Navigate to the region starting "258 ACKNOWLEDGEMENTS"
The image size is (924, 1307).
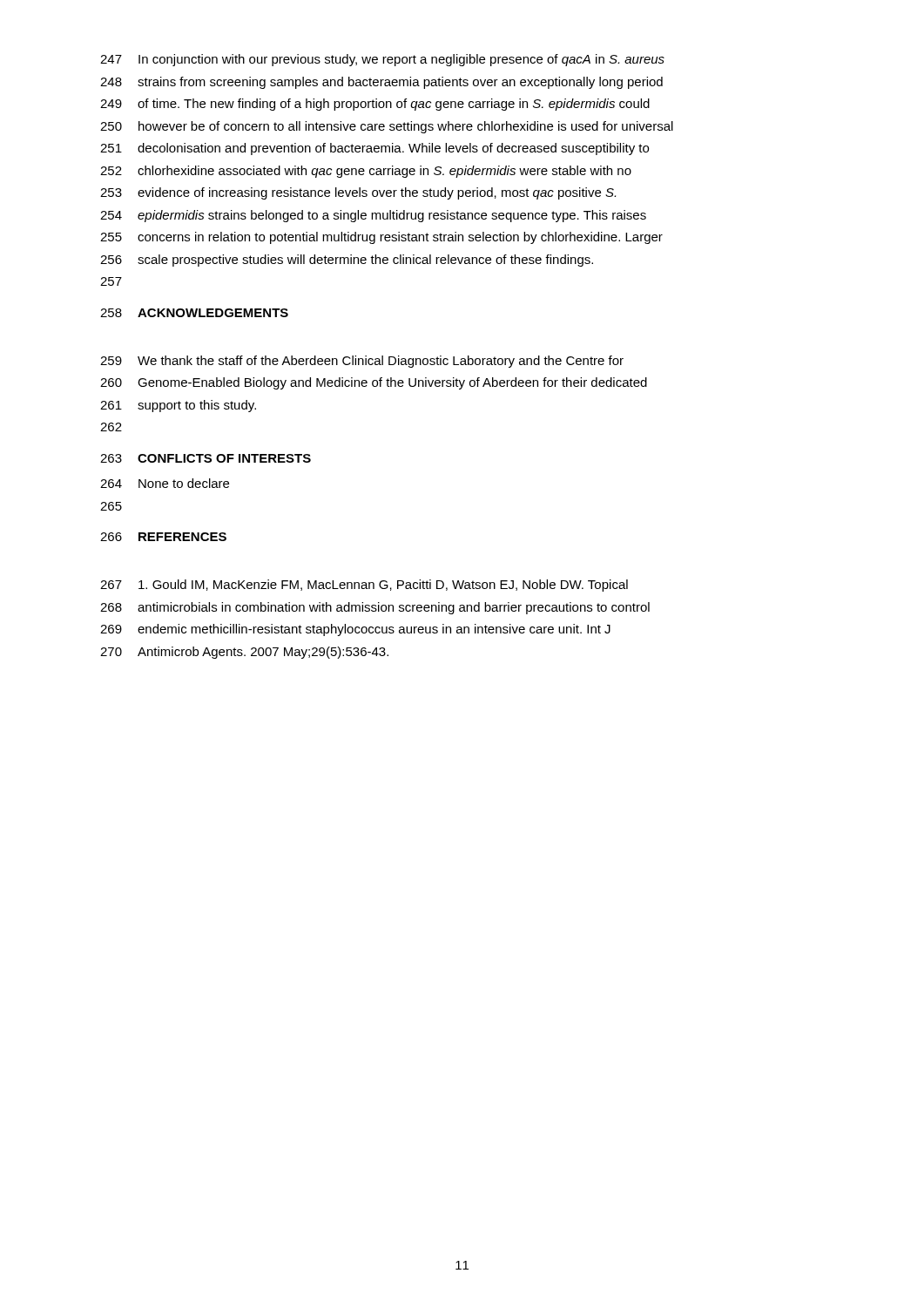194,313
